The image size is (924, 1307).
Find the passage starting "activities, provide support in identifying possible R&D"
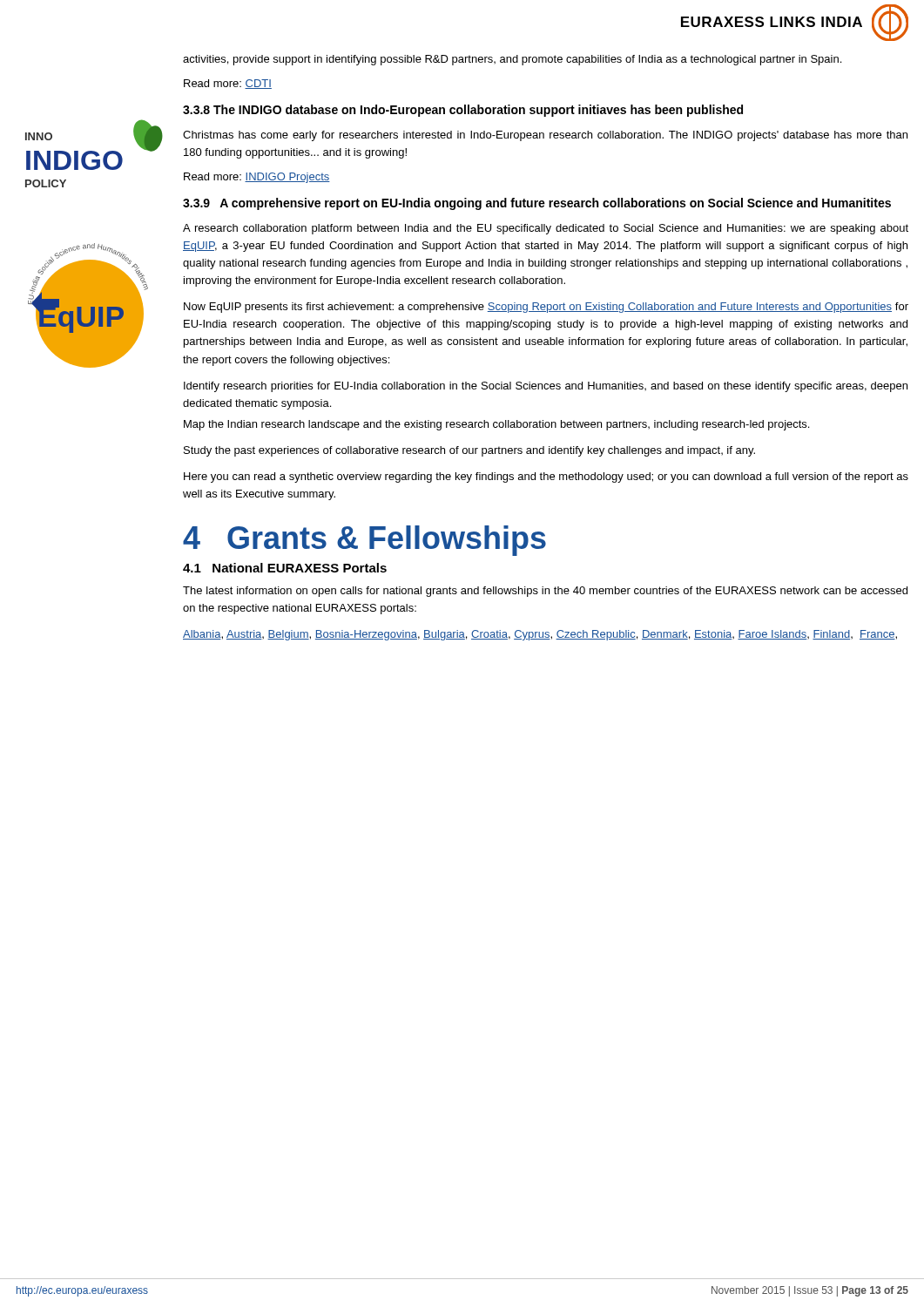(513, 59)
